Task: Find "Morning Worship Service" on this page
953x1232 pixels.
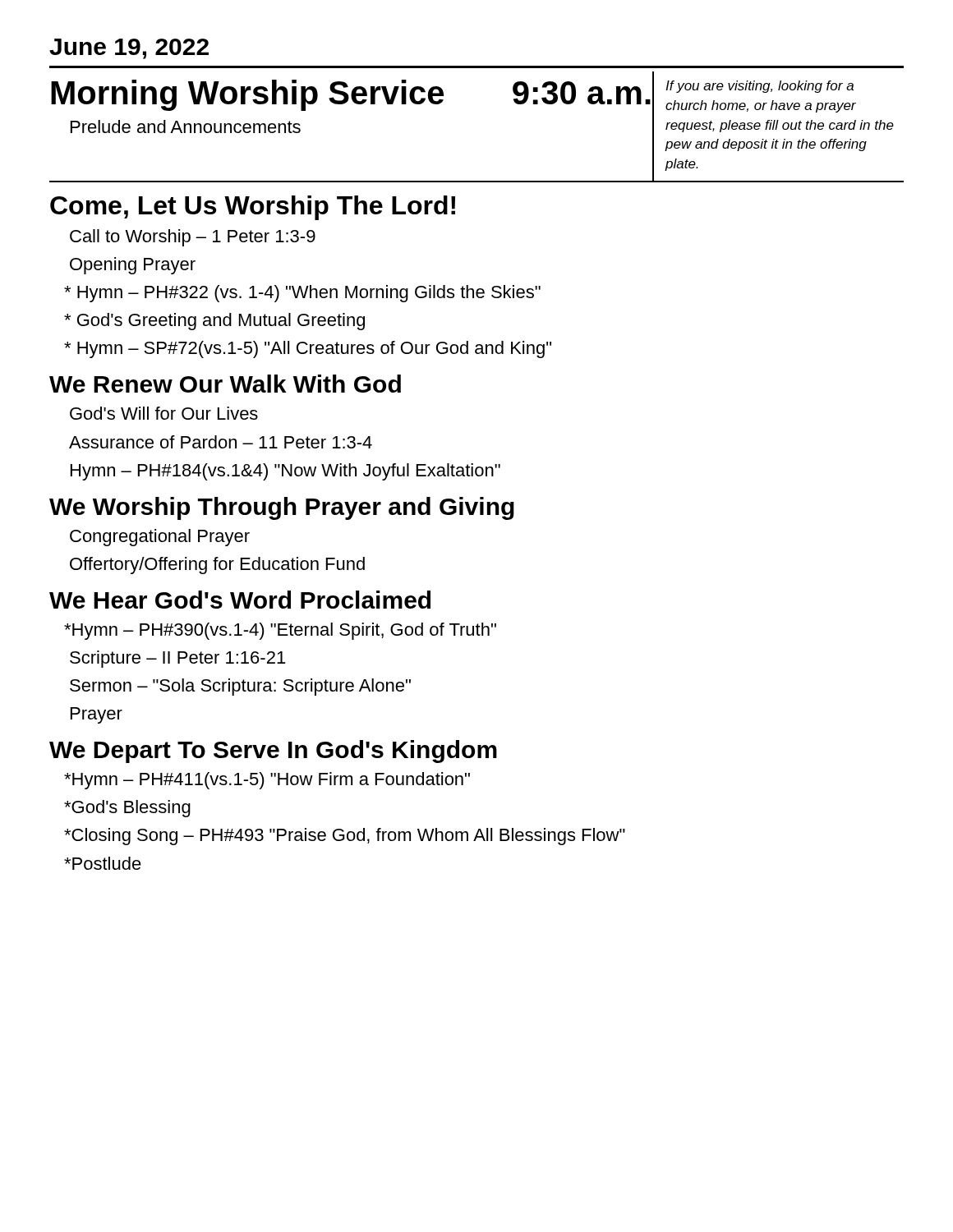Action: [x=247, y=91]
